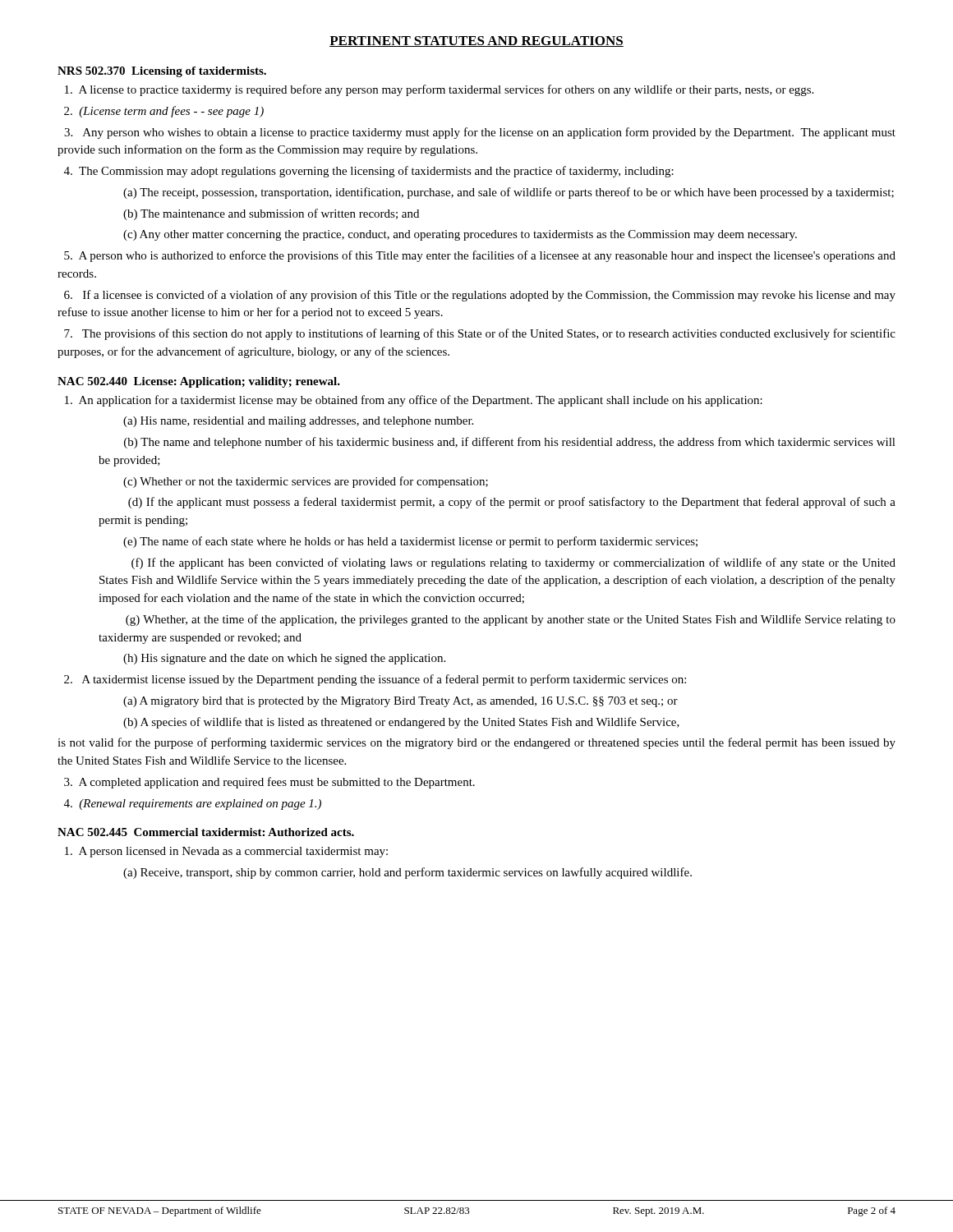Image resolution: width=953 pixels, height=1232 pixels.
Task: Find the text block containing "An application for a taxidermist"
Action: click(x=476, y=400)
